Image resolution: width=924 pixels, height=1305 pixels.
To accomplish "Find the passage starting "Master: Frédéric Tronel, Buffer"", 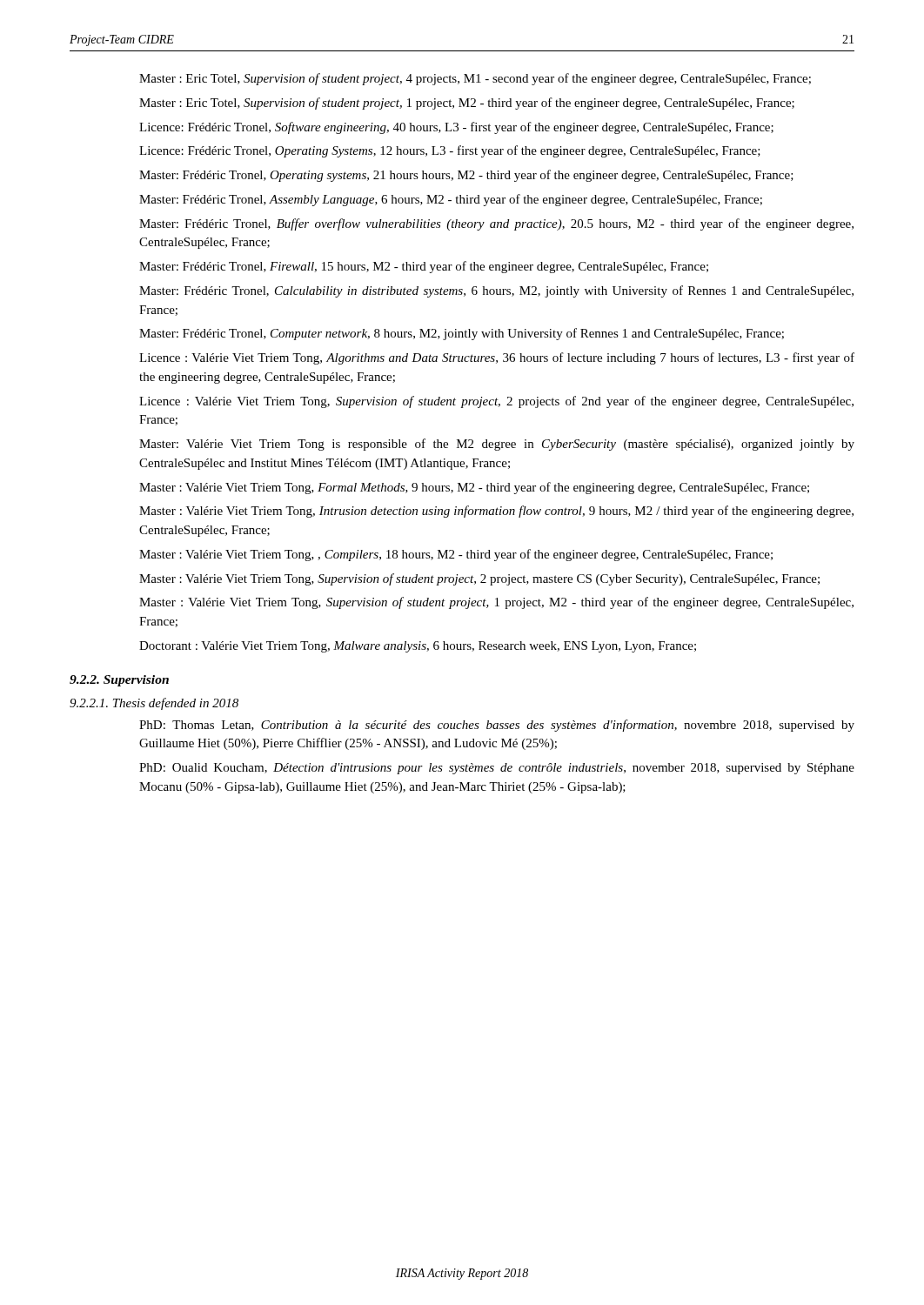I will point(497,233).
